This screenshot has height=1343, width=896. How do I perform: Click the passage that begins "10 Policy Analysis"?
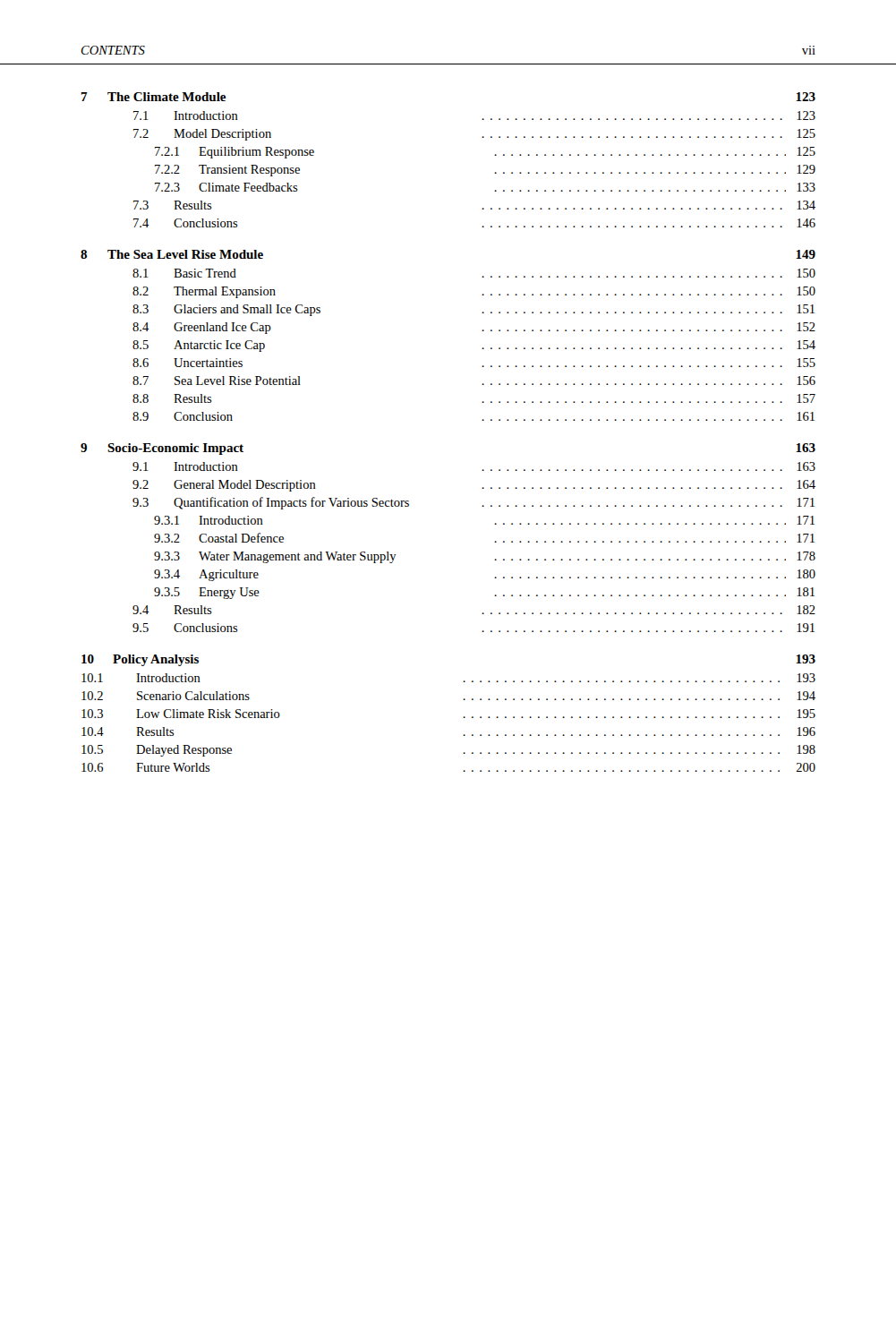click(175, 660)
